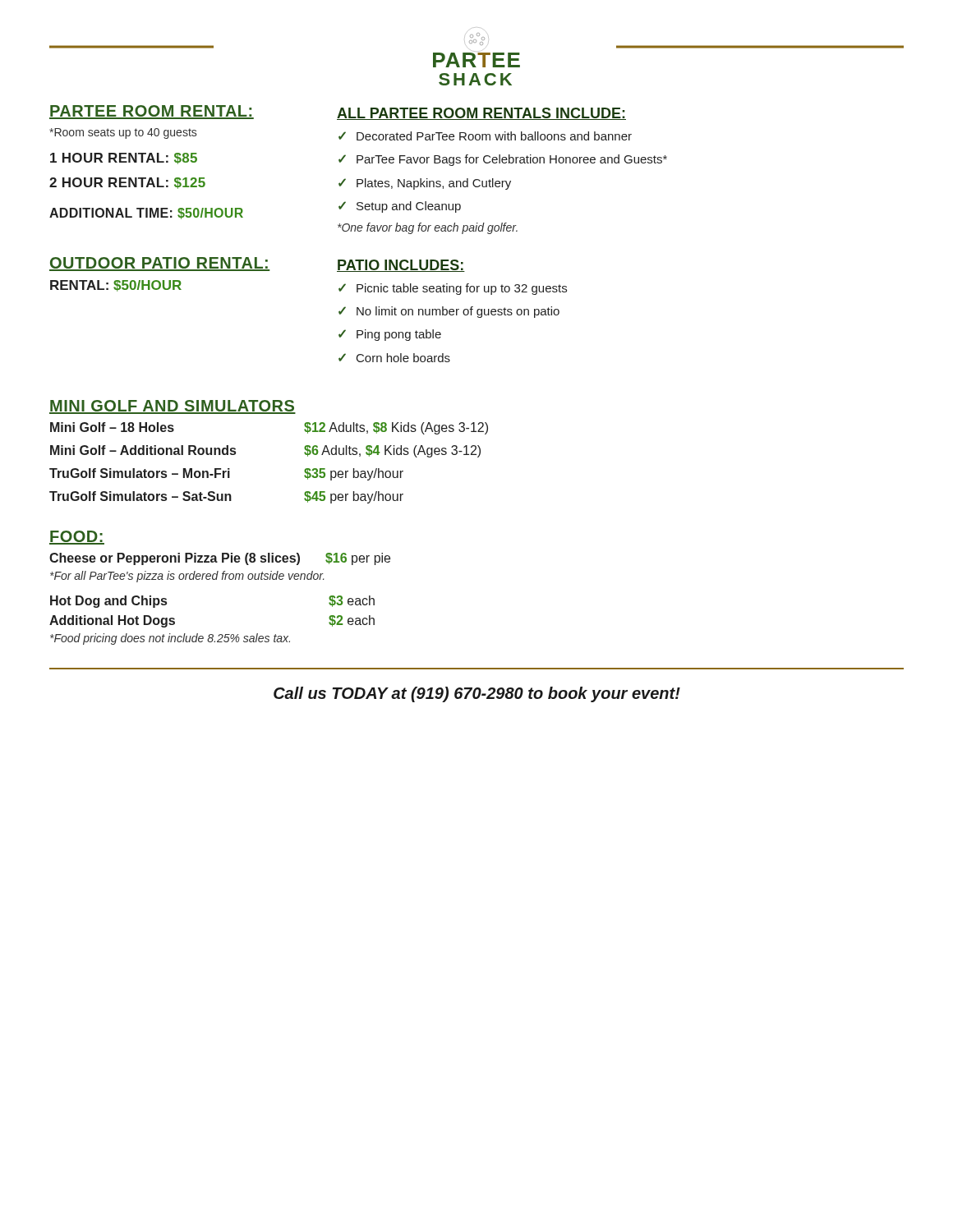The width and height of the screenshot is (953, 1232).
Task: Select the text block with the text "2 HOUR RENTAL:"
Action: (128, 183)
